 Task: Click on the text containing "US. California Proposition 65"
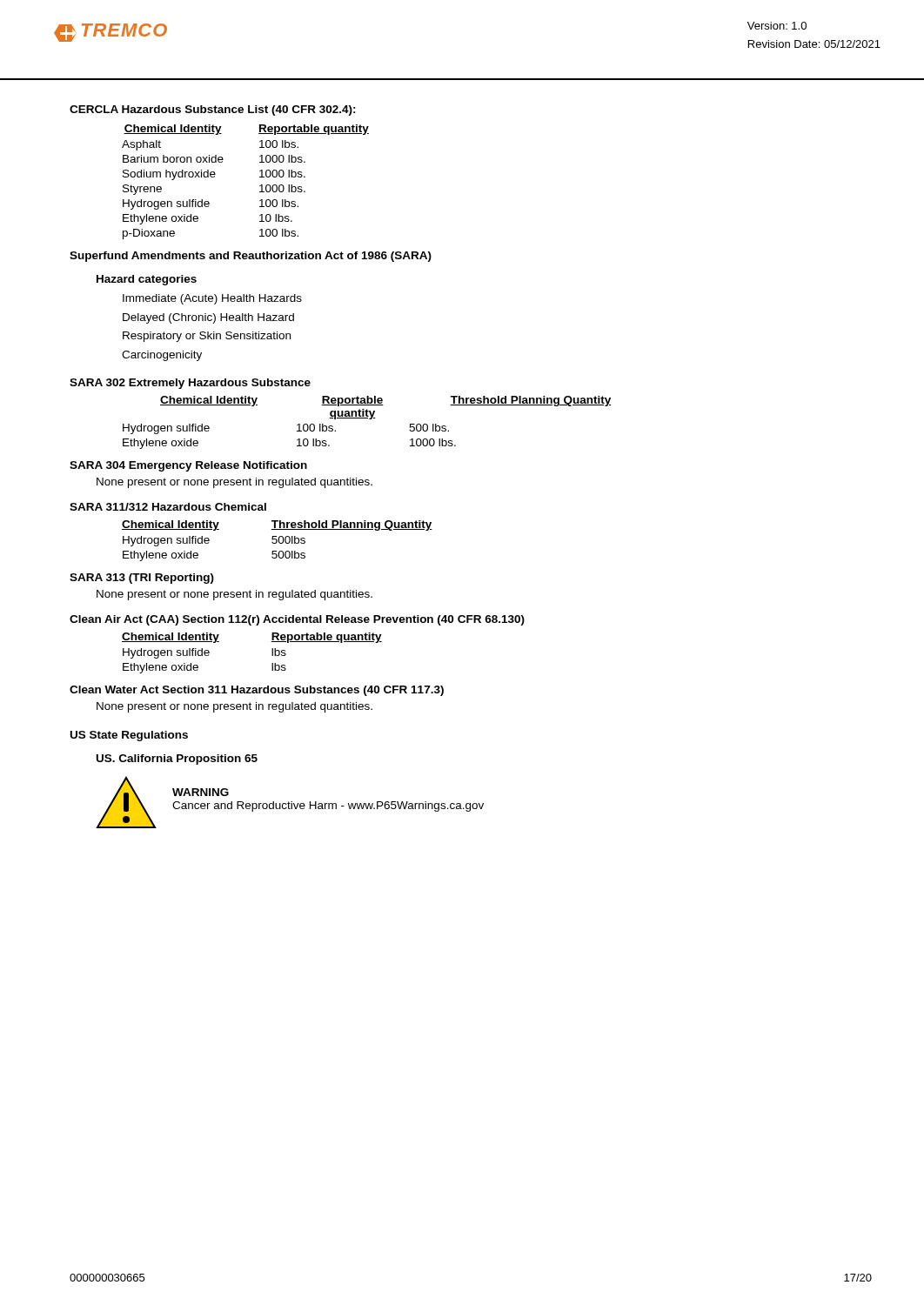(177, 758)
